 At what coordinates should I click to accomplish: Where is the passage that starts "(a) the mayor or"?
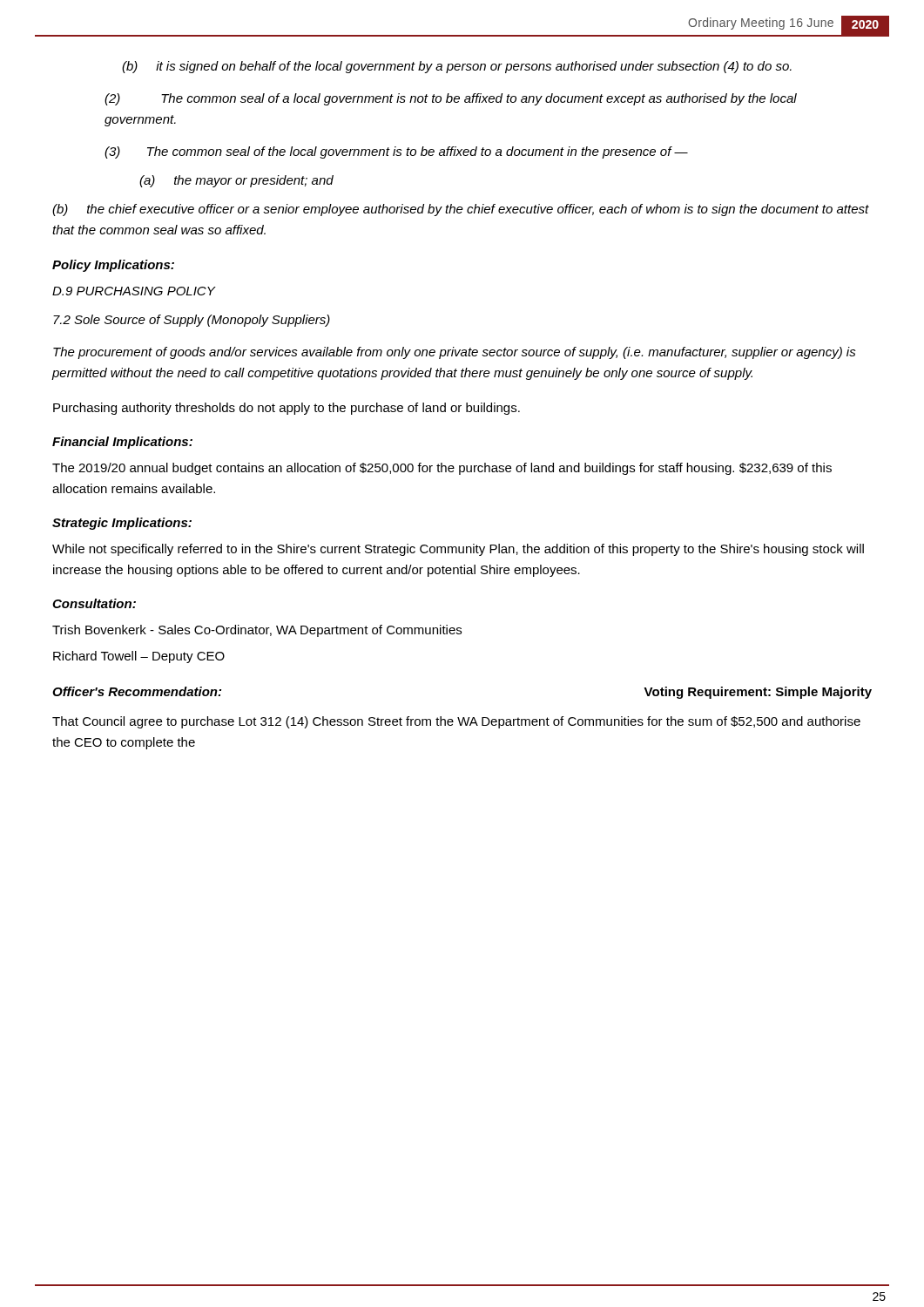click(x=236, y=180)
